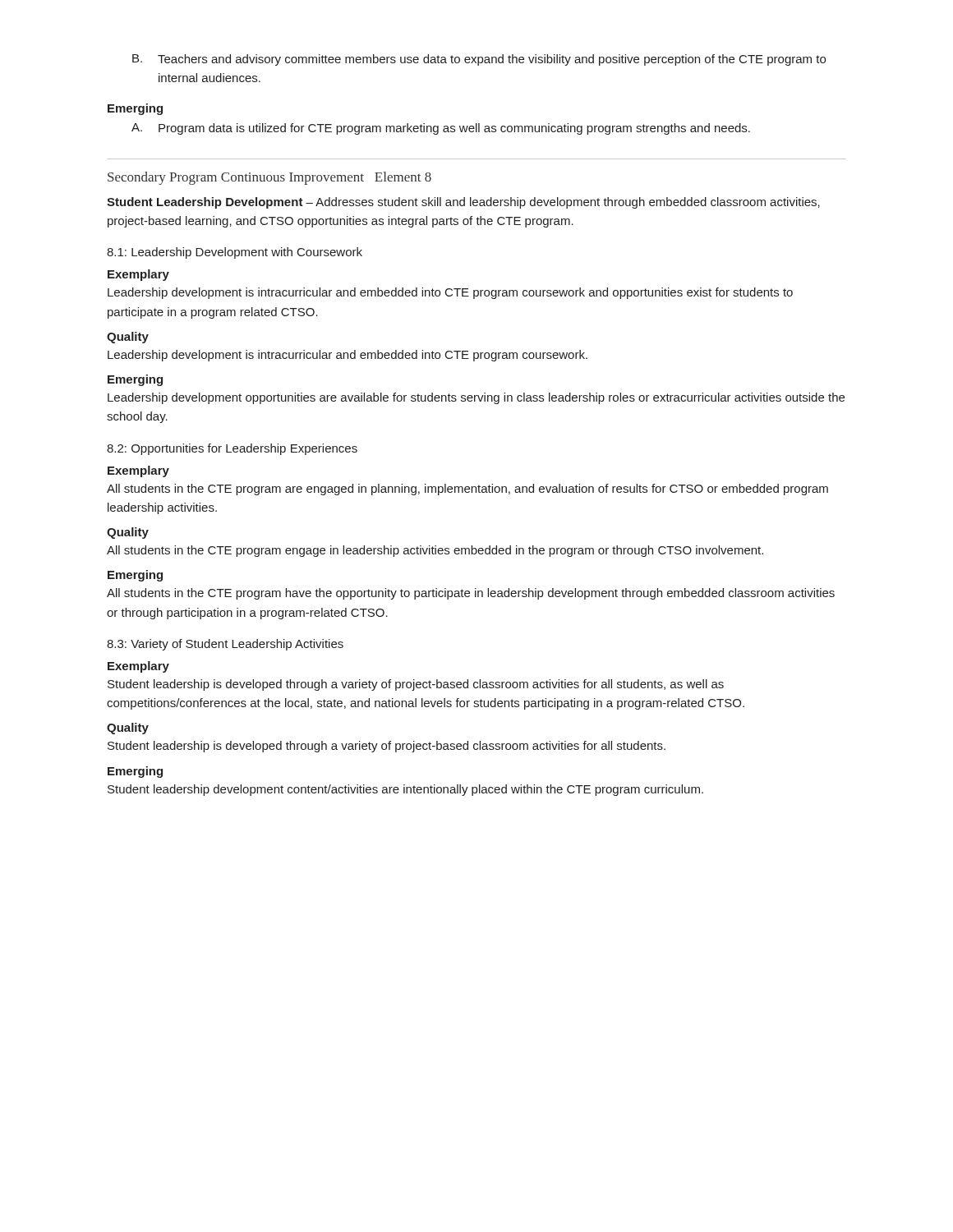Find the block on this page that starts "2: Opportunities for Leadership"
The height and width of the screenshot is (1232, 953).
232,448
